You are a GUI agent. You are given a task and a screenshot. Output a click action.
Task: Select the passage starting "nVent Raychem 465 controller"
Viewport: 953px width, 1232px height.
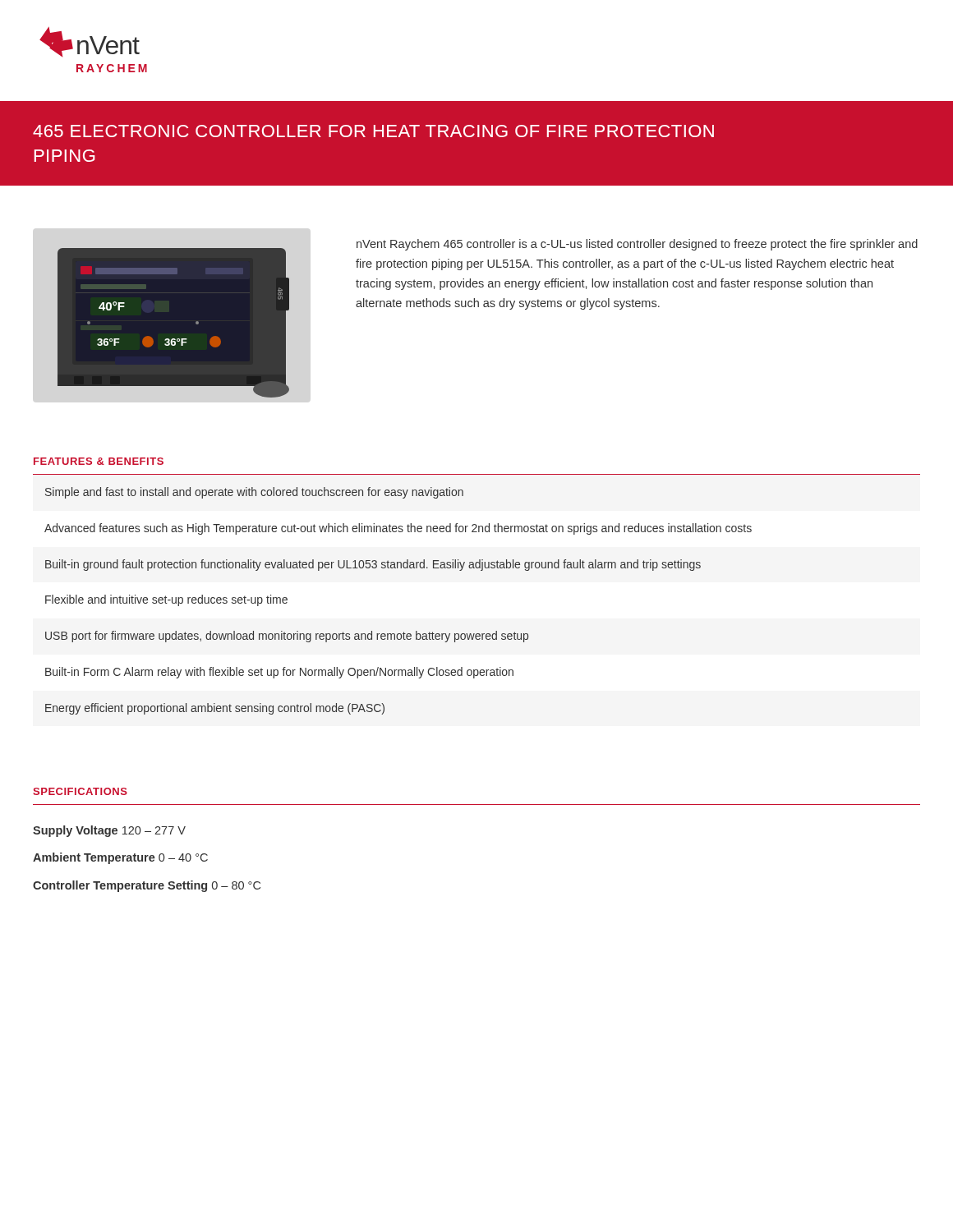(637, 274)
